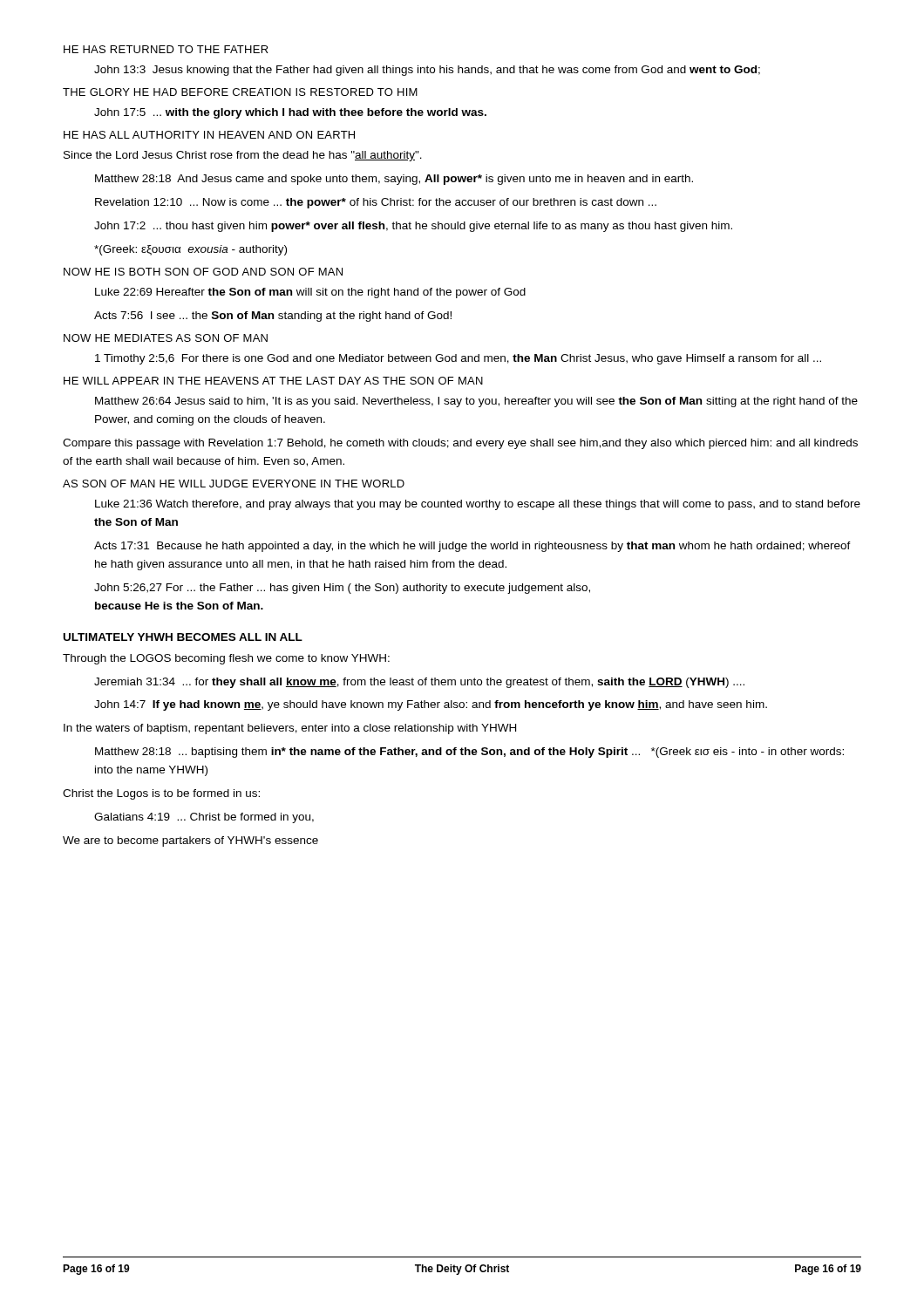Screen dimensions: 1308x924
Task: Click on the section header that reads "NOW HE IS BOTH SON"
Action: tap(203, 272)
